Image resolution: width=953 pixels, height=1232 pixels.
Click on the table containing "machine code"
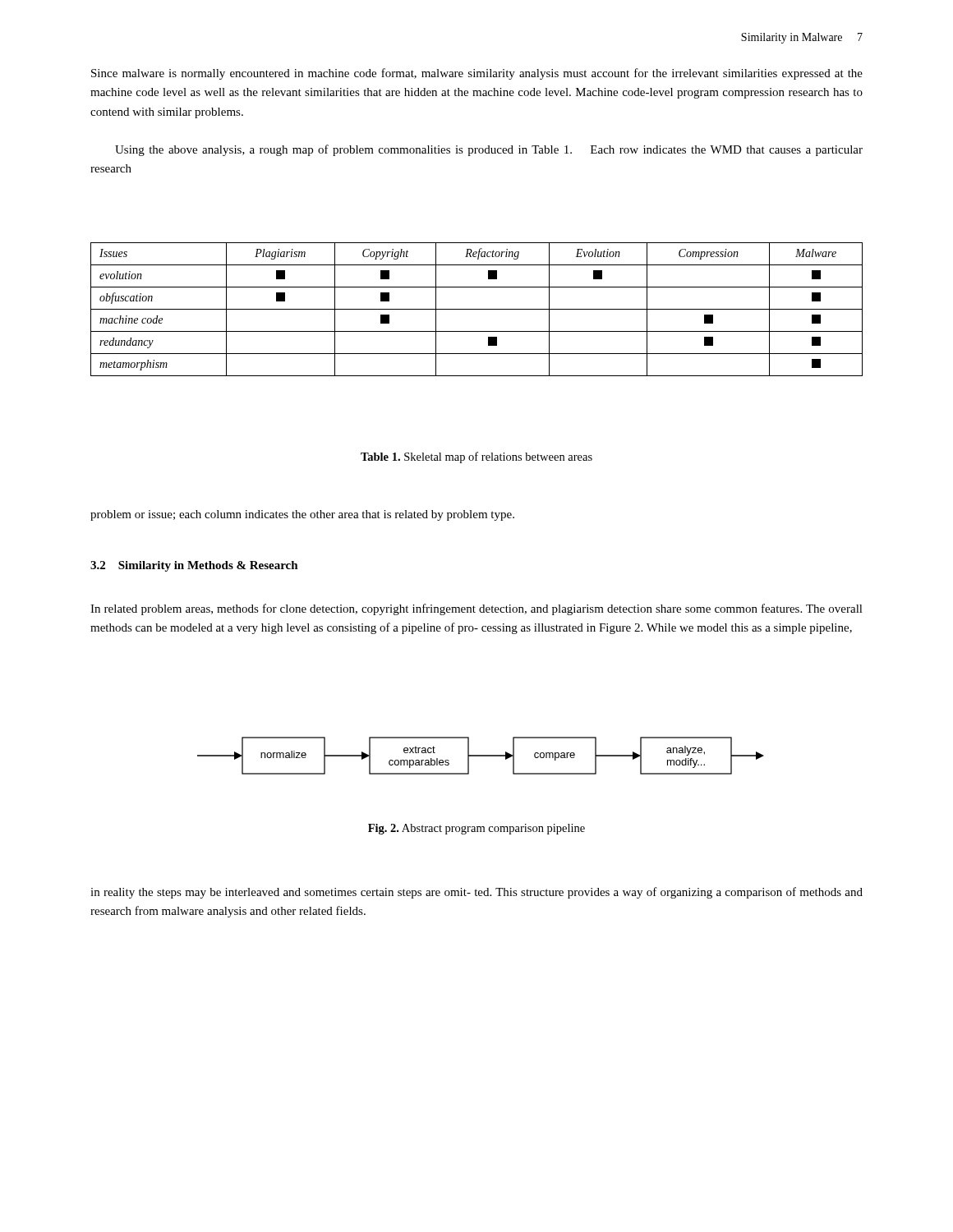(476, 309)
